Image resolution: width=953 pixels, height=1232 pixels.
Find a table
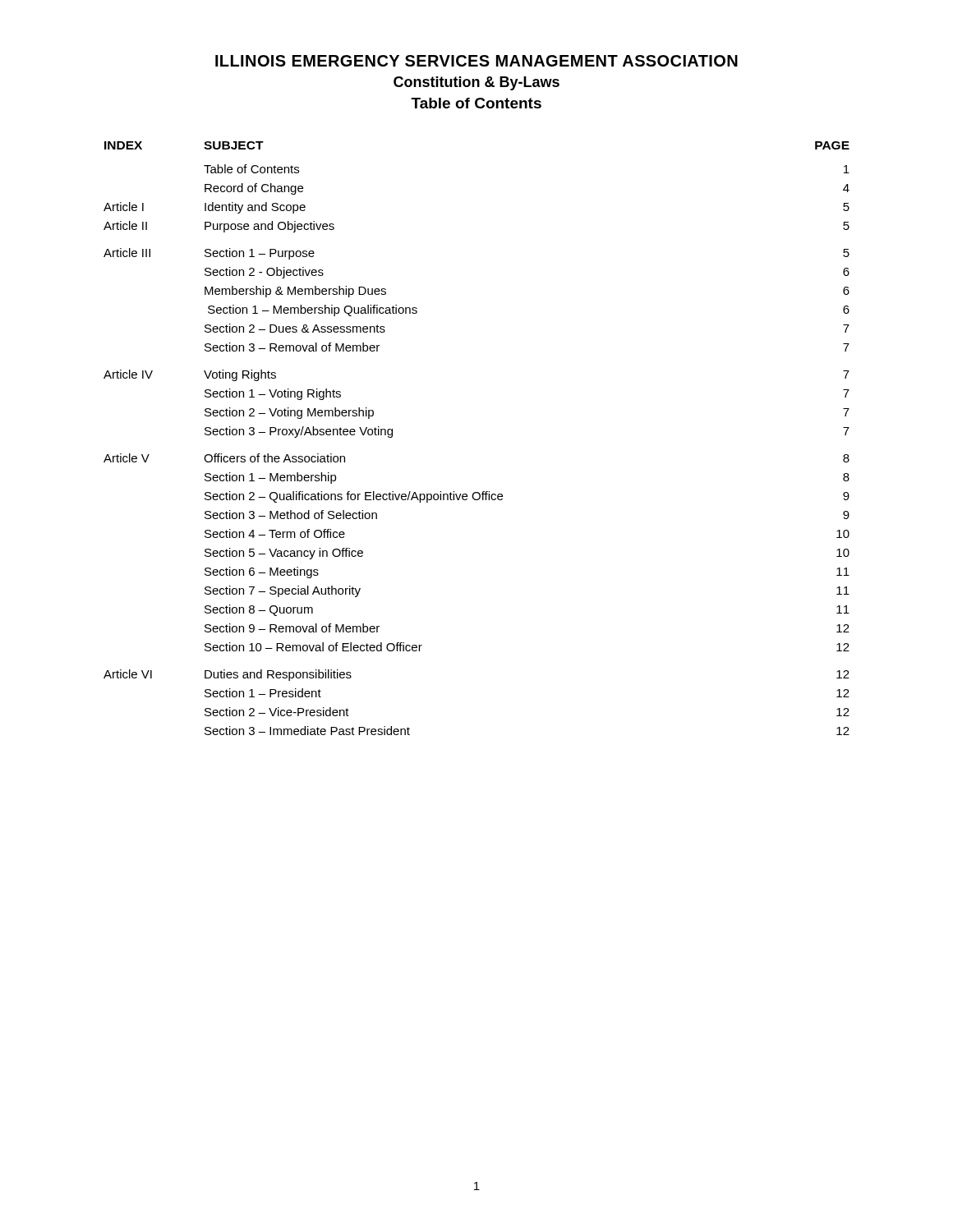point(476,437)
